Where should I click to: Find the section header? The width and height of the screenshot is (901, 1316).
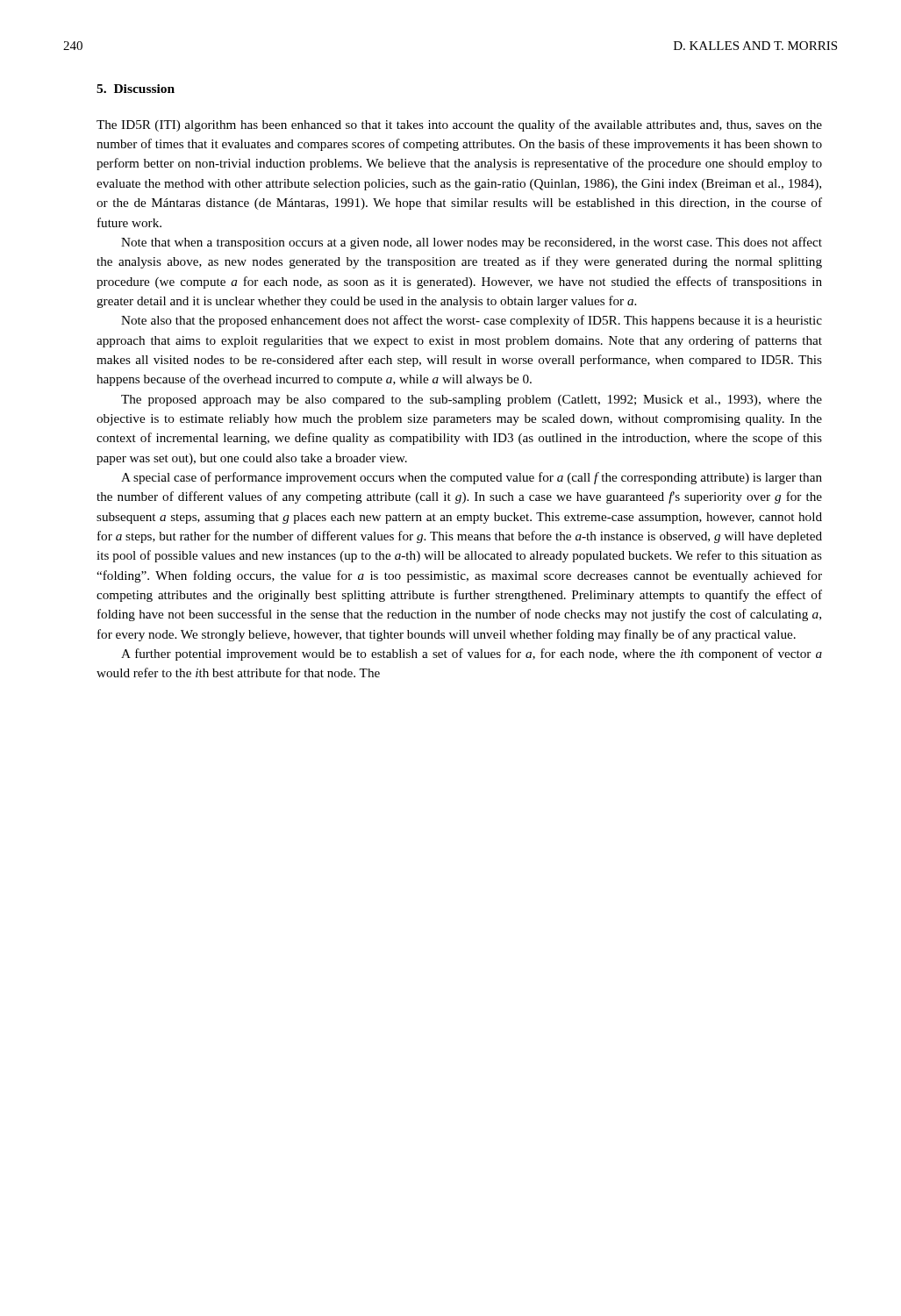[136, 88]
